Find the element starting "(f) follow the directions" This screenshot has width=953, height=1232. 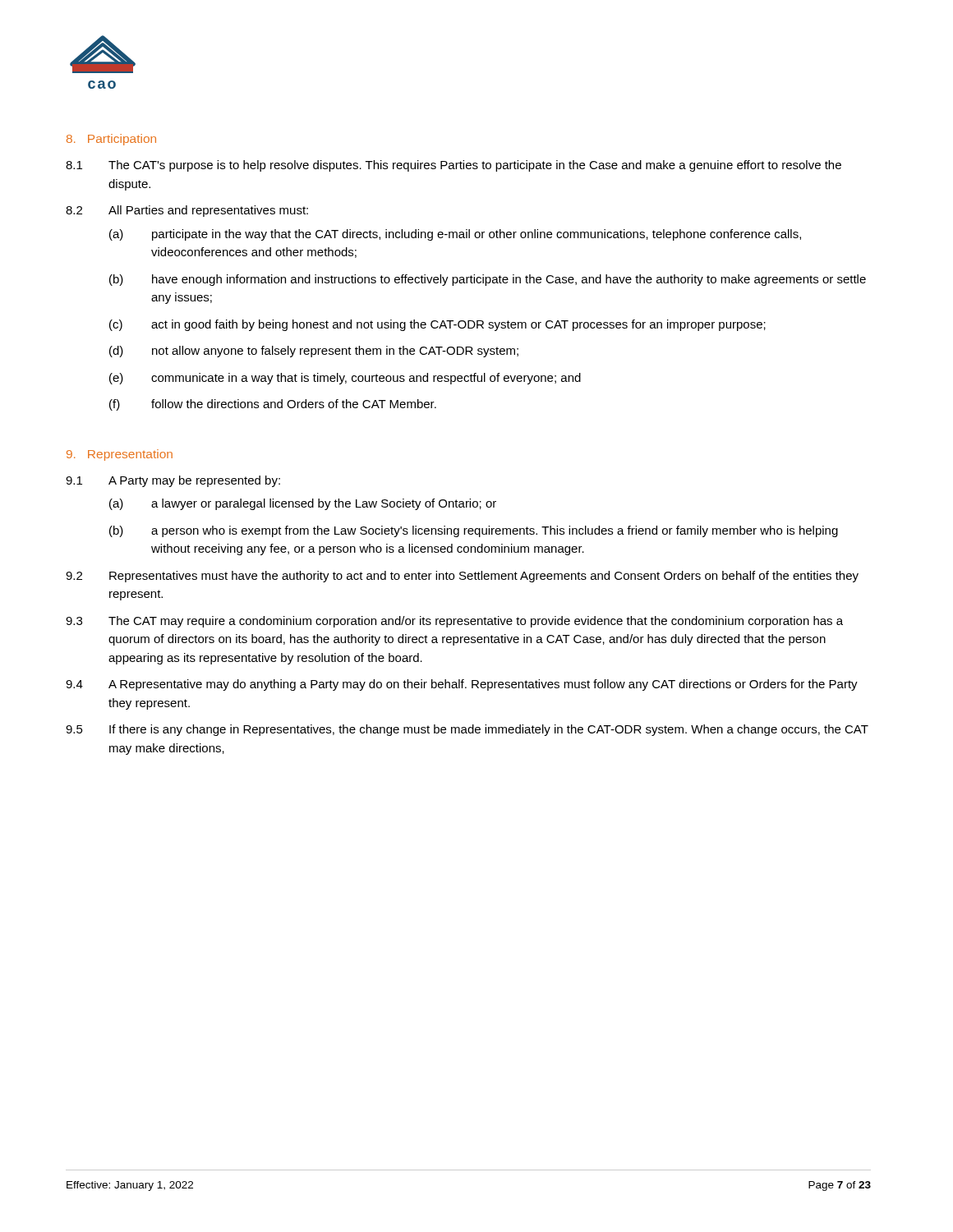(x=273, y=405)
